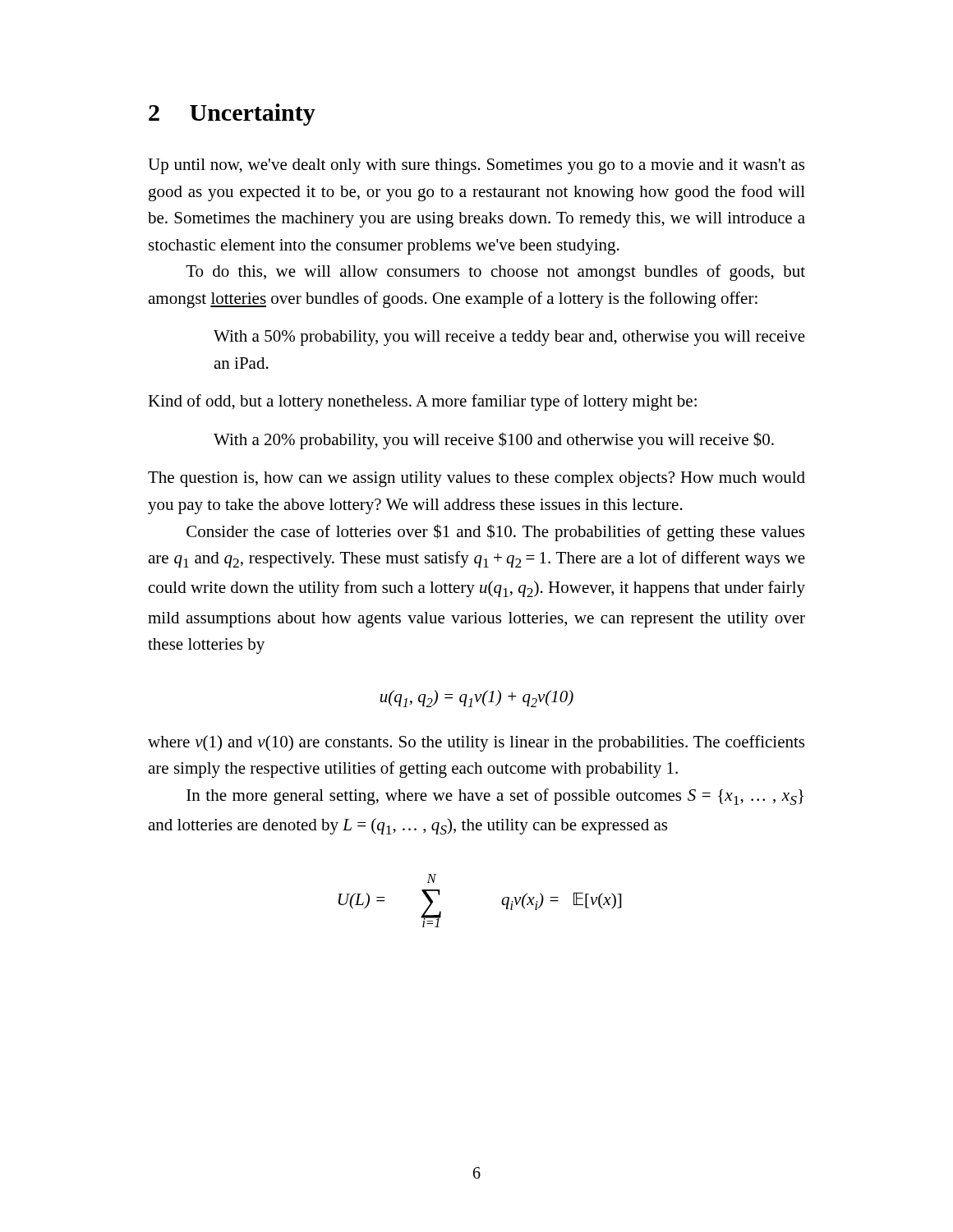953x1232 pixels.
Task: Find the text block that reads "Consider the case of"
Action: tap(476, 588)
